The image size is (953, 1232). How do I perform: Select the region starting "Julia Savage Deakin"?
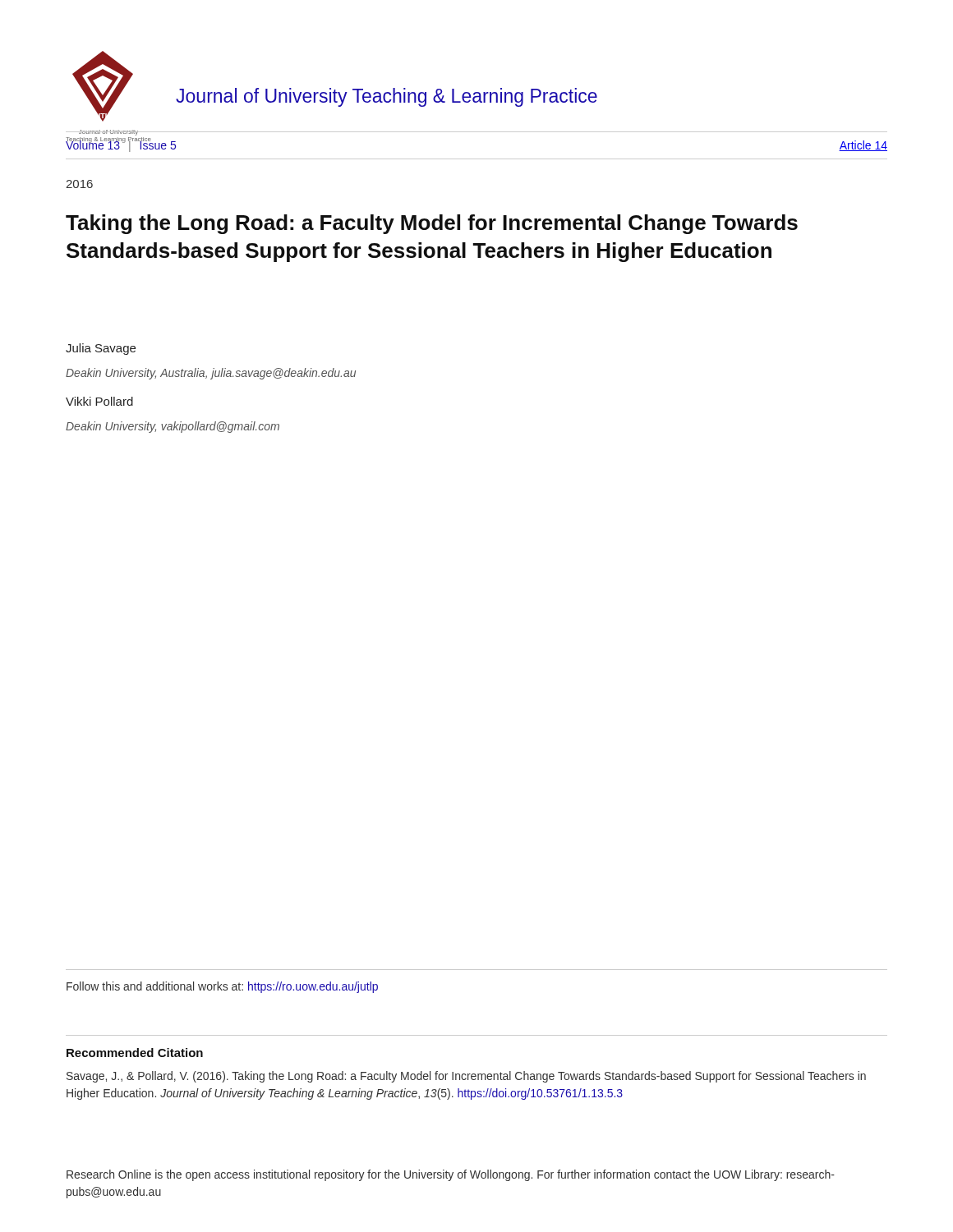click(x=211, y=360)
